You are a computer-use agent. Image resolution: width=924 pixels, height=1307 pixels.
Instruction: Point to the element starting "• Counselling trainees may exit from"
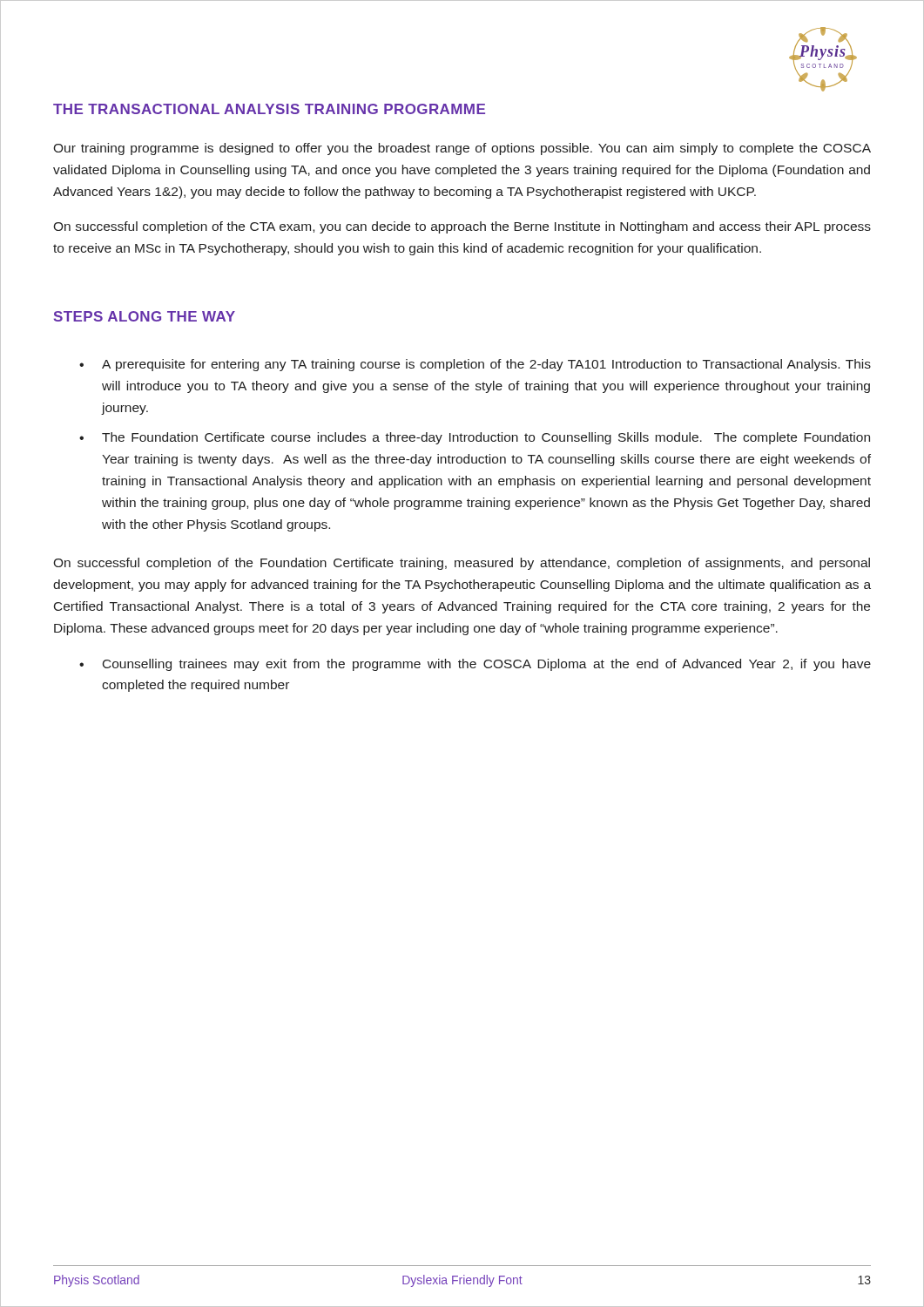[475, 675]
